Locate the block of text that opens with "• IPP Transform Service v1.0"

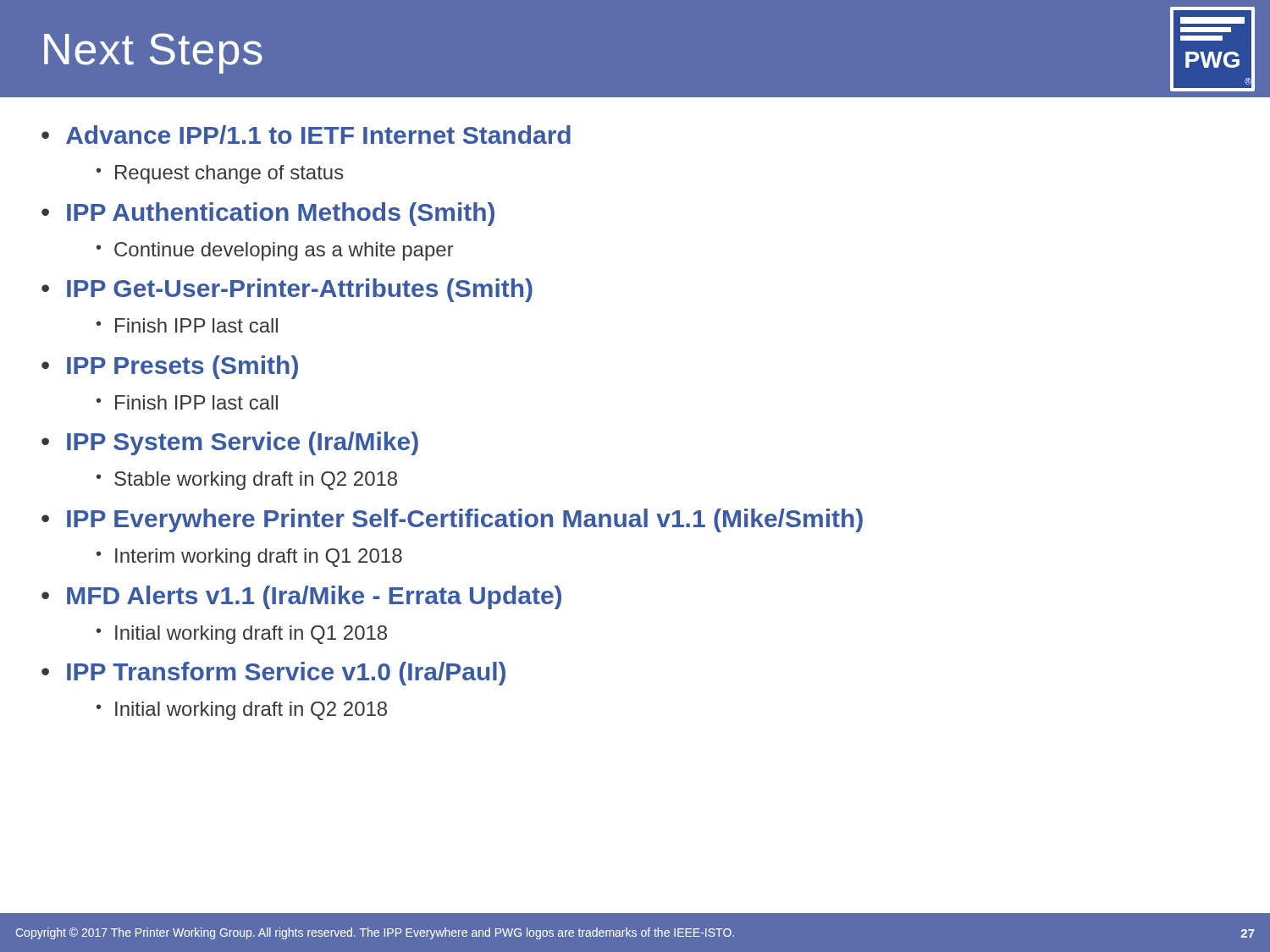pyautogui.click(x=274, y=672)
